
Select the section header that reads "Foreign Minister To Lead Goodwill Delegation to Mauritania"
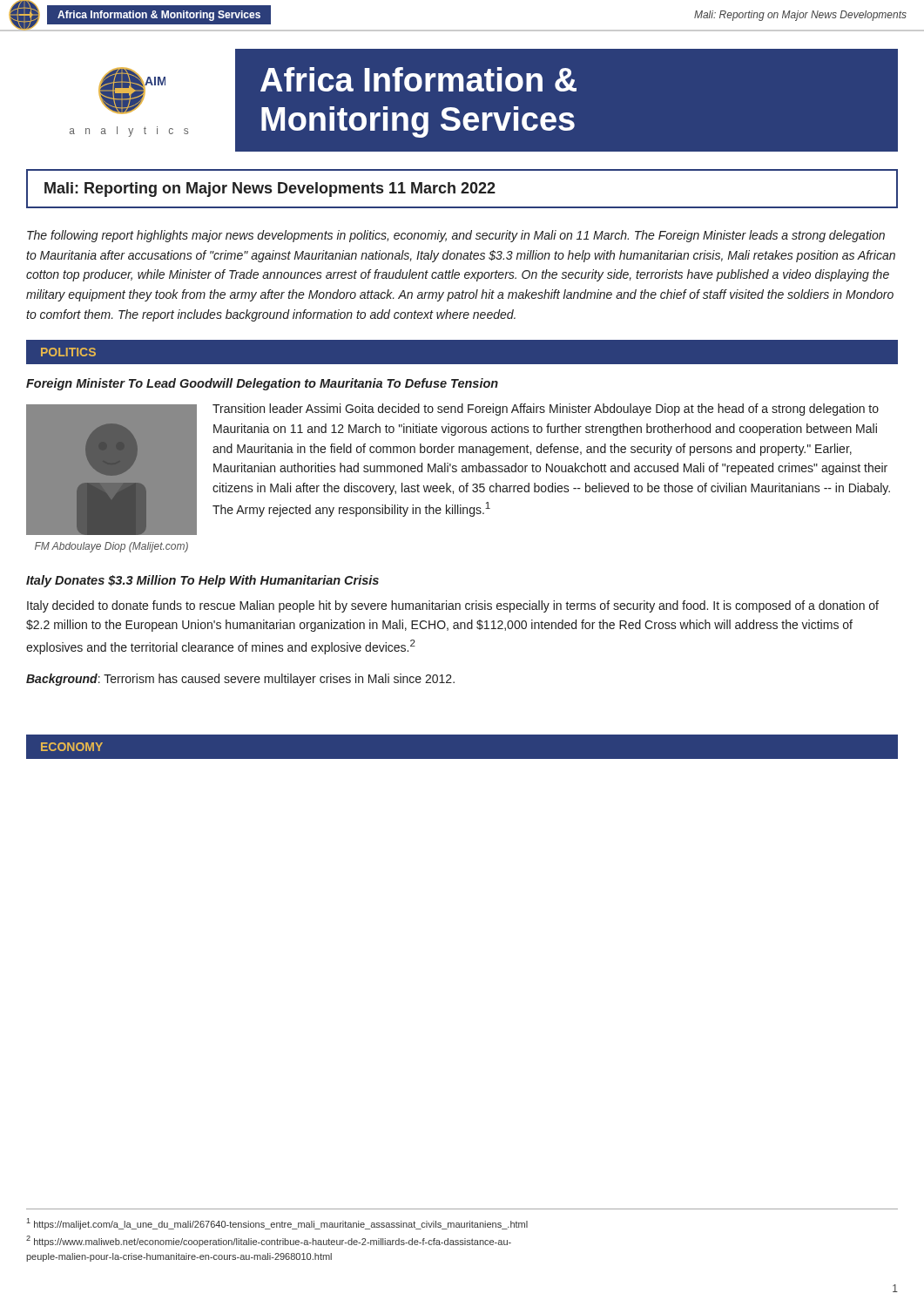(x=262, y=384)
